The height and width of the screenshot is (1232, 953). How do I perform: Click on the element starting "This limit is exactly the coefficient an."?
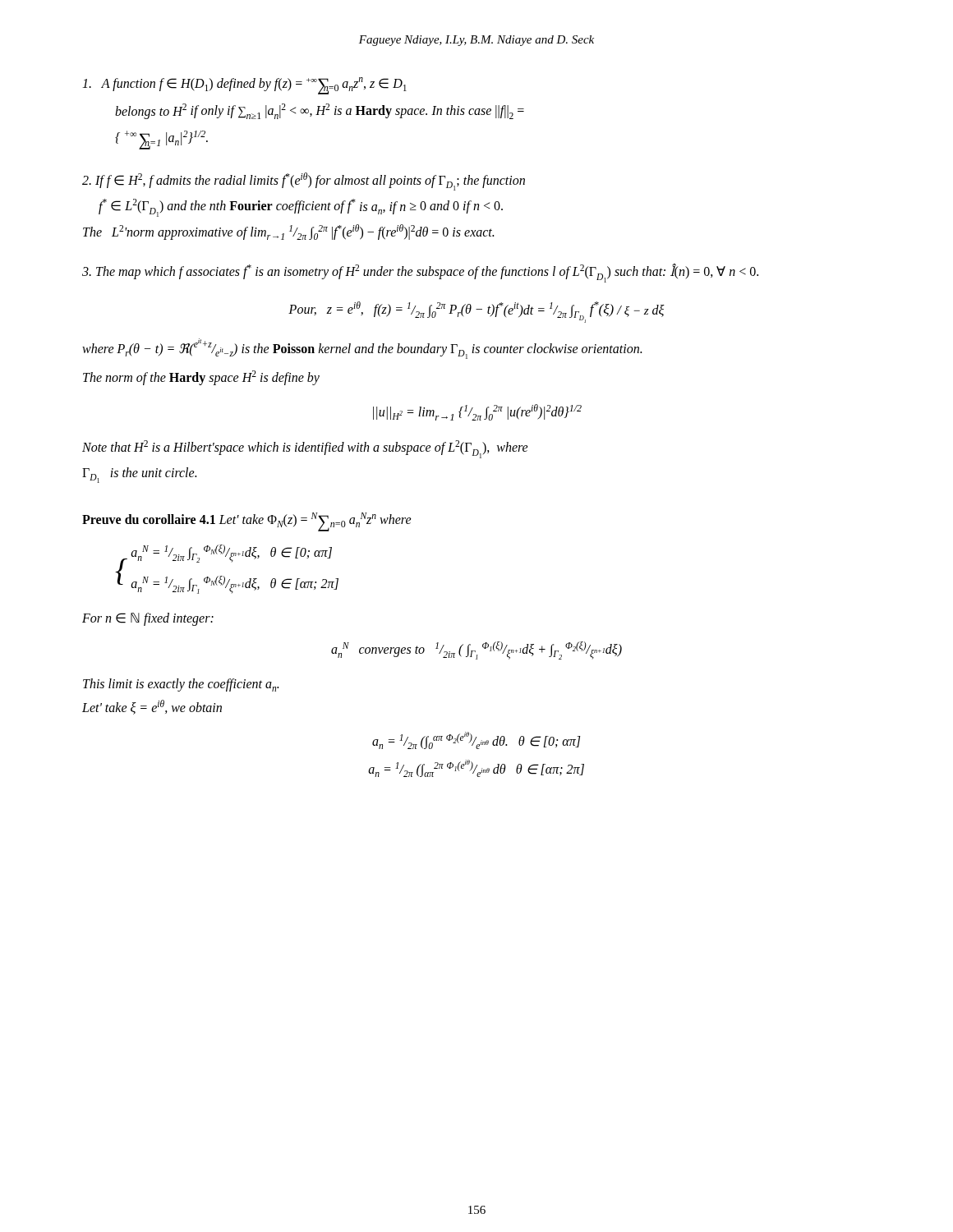pyautogui.click(x=181, y=696)
